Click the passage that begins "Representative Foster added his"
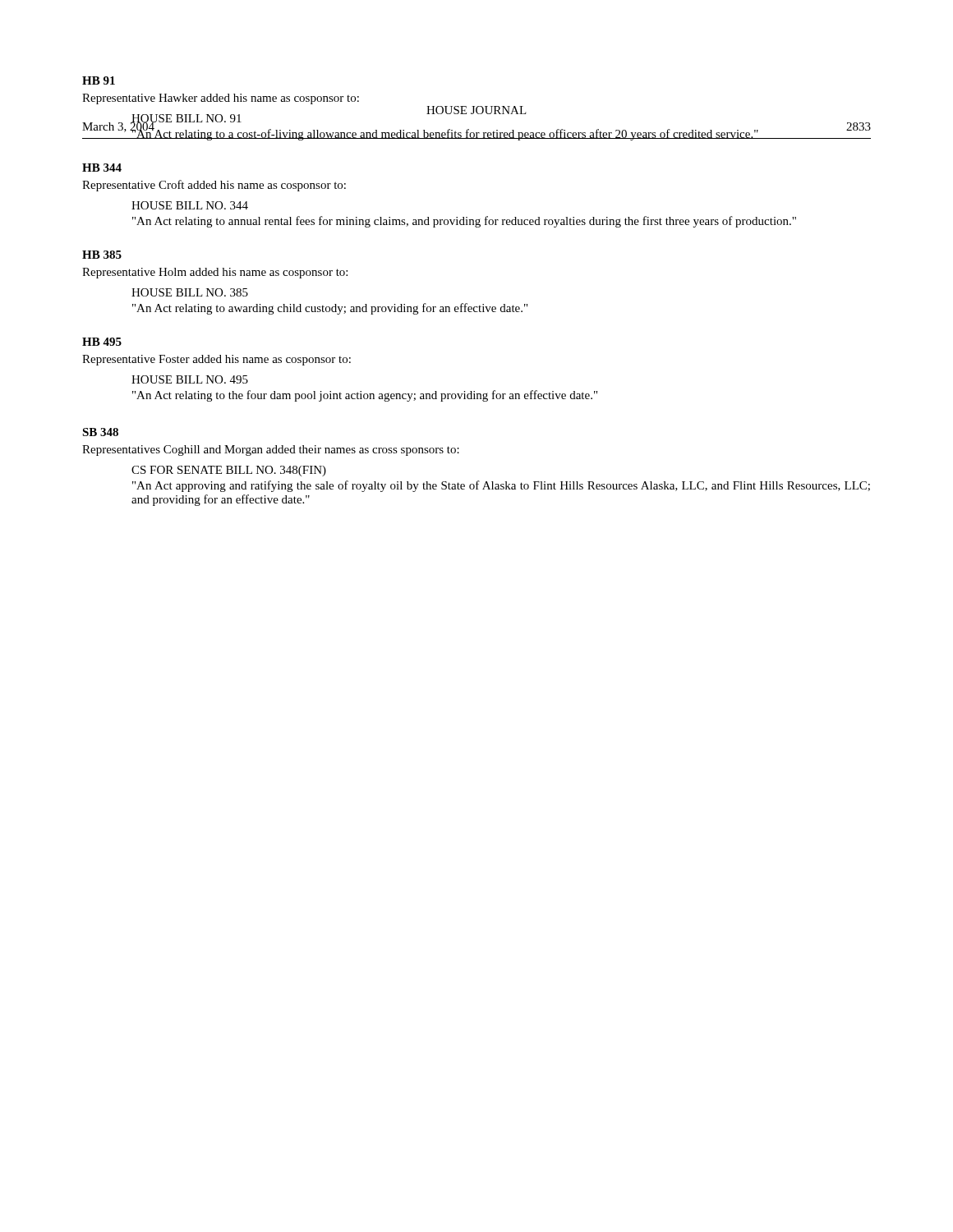953x1232 pixels. click(217, 359)
